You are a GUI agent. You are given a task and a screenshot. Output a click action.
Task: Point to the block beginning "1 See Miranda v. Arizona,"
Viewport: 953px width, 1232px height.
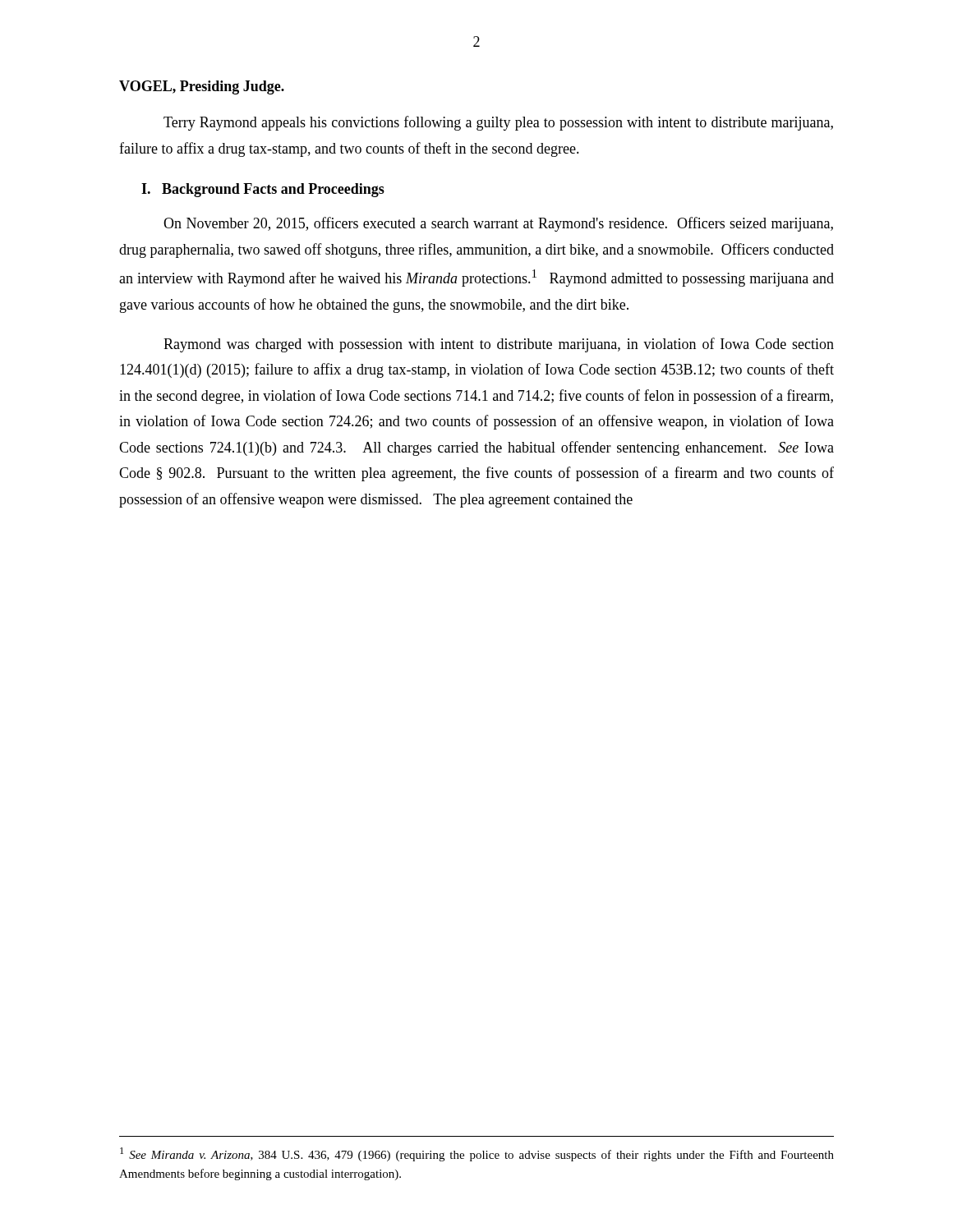pyautogui.click(x=476, y=1163)
